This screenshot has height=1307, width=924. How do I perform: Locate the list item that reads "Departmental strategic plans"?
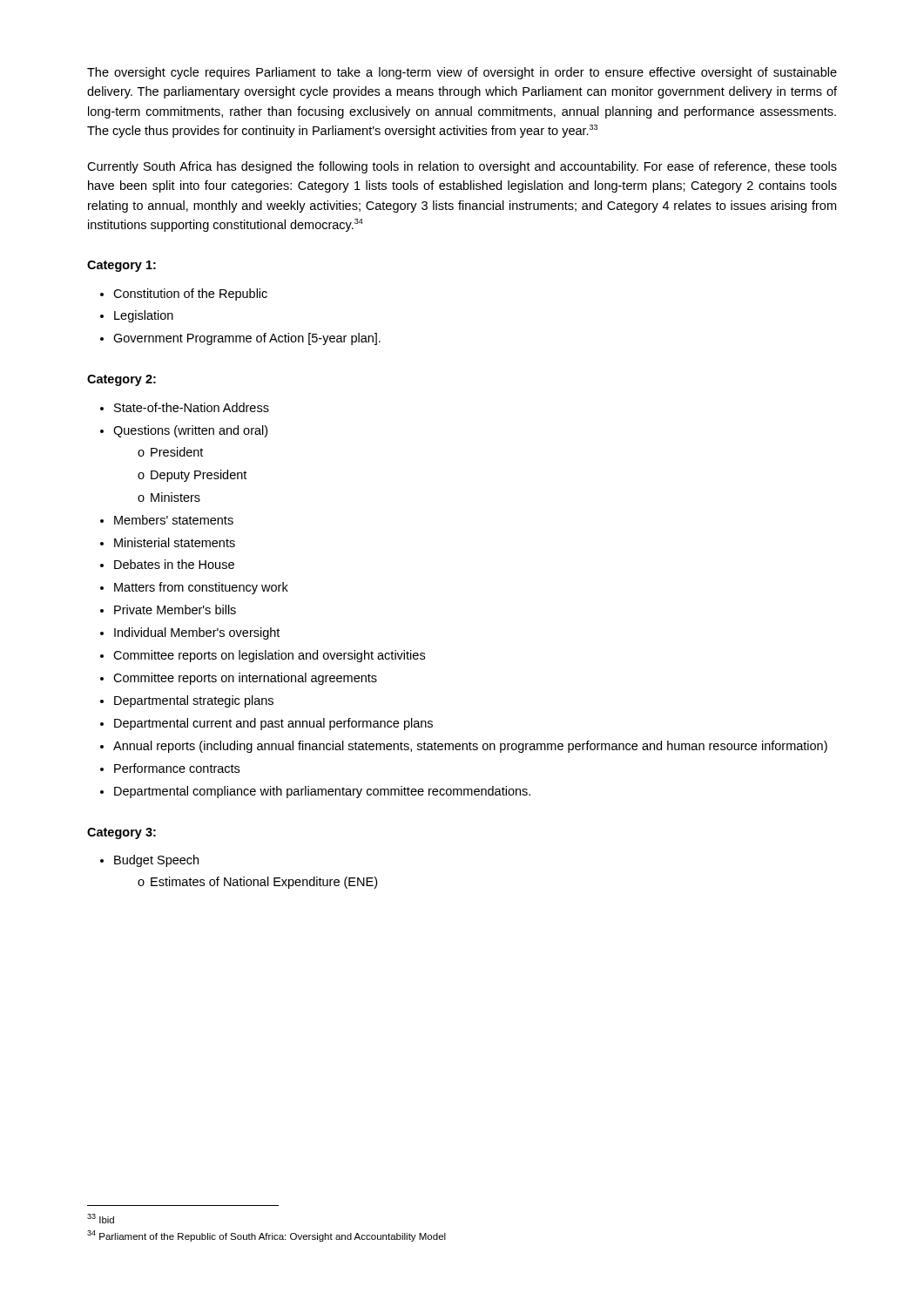click(x=194, y=701)
